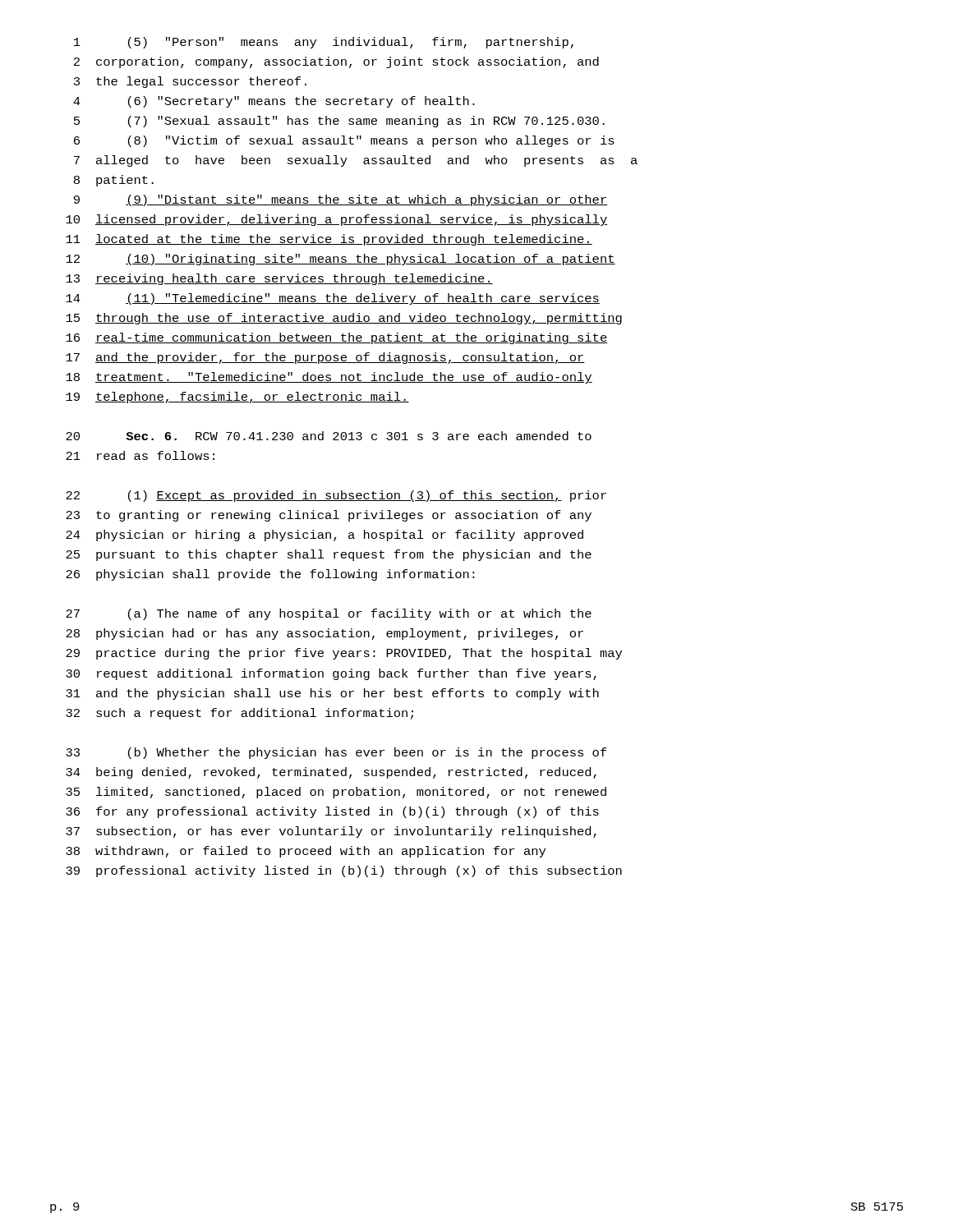Find the passage starting "1 (5) "Person" means any individual, firm,"
This screenshot has width=953, height=1232.
pyautogui.click(x=476, y=62)
